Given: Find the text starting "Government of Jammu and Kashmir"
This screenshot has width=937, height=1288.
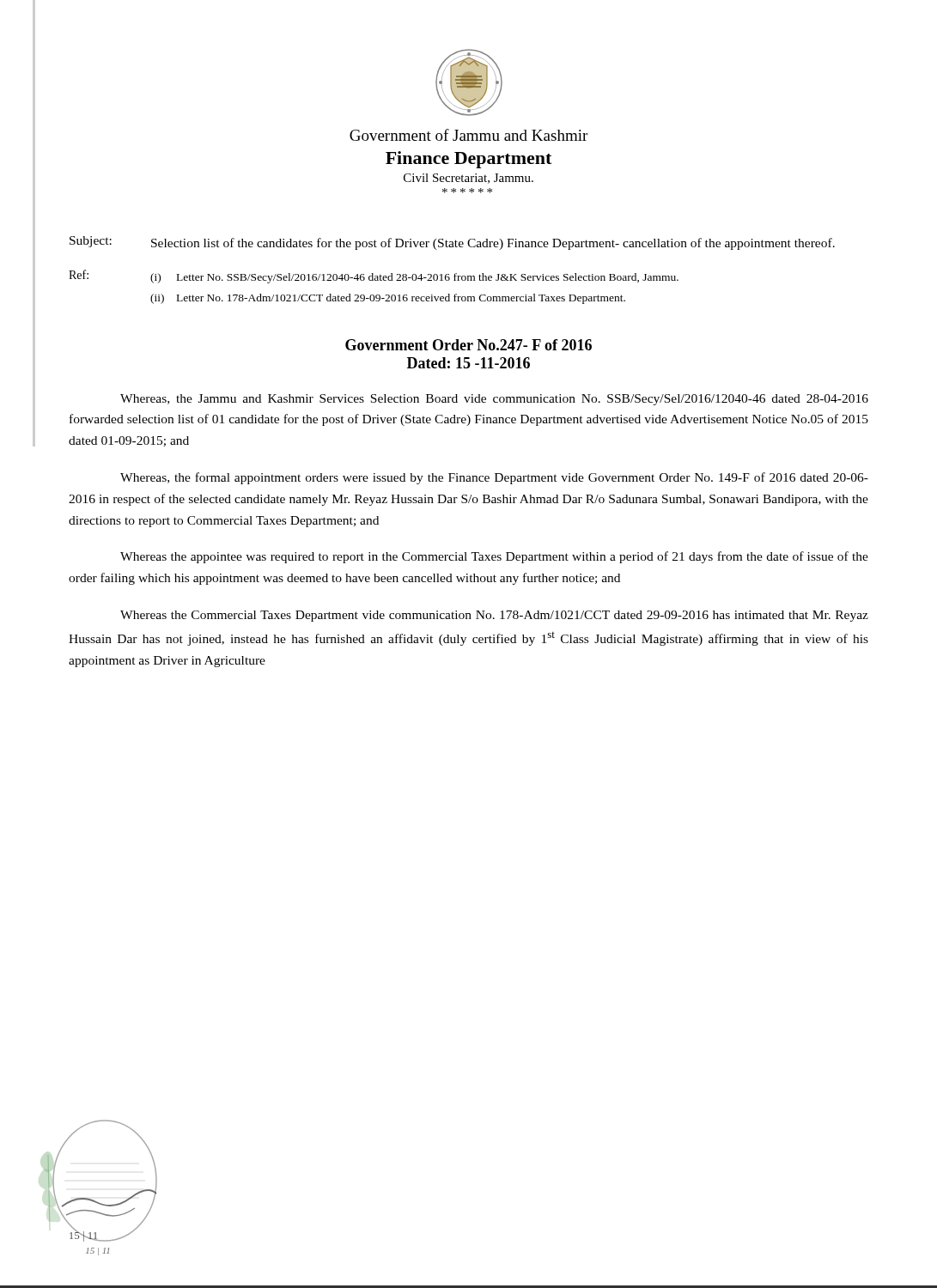Looking at the screenshot, I should [468, 135].
